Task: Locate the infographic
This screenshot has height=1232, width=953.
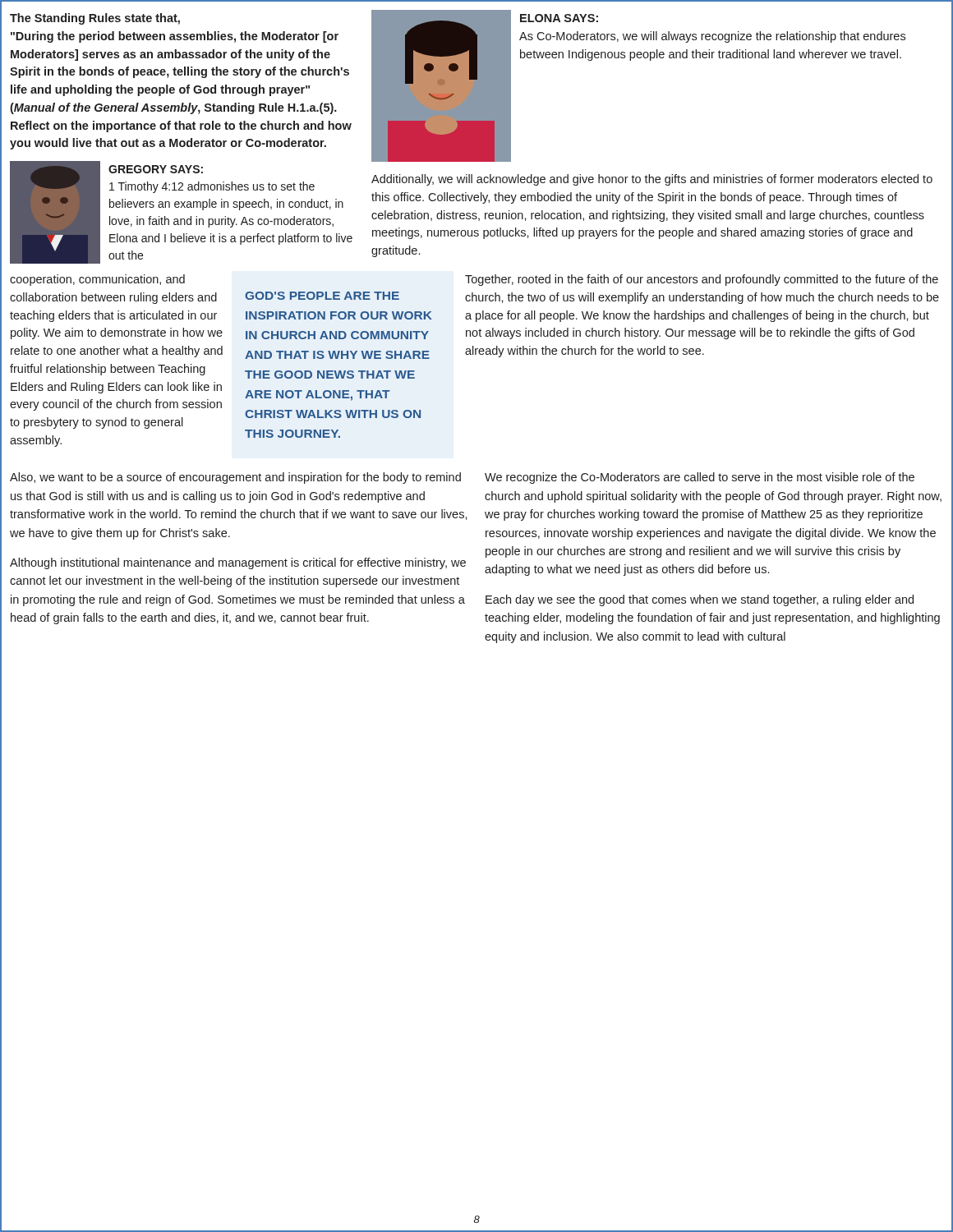Action: point(343,365)
